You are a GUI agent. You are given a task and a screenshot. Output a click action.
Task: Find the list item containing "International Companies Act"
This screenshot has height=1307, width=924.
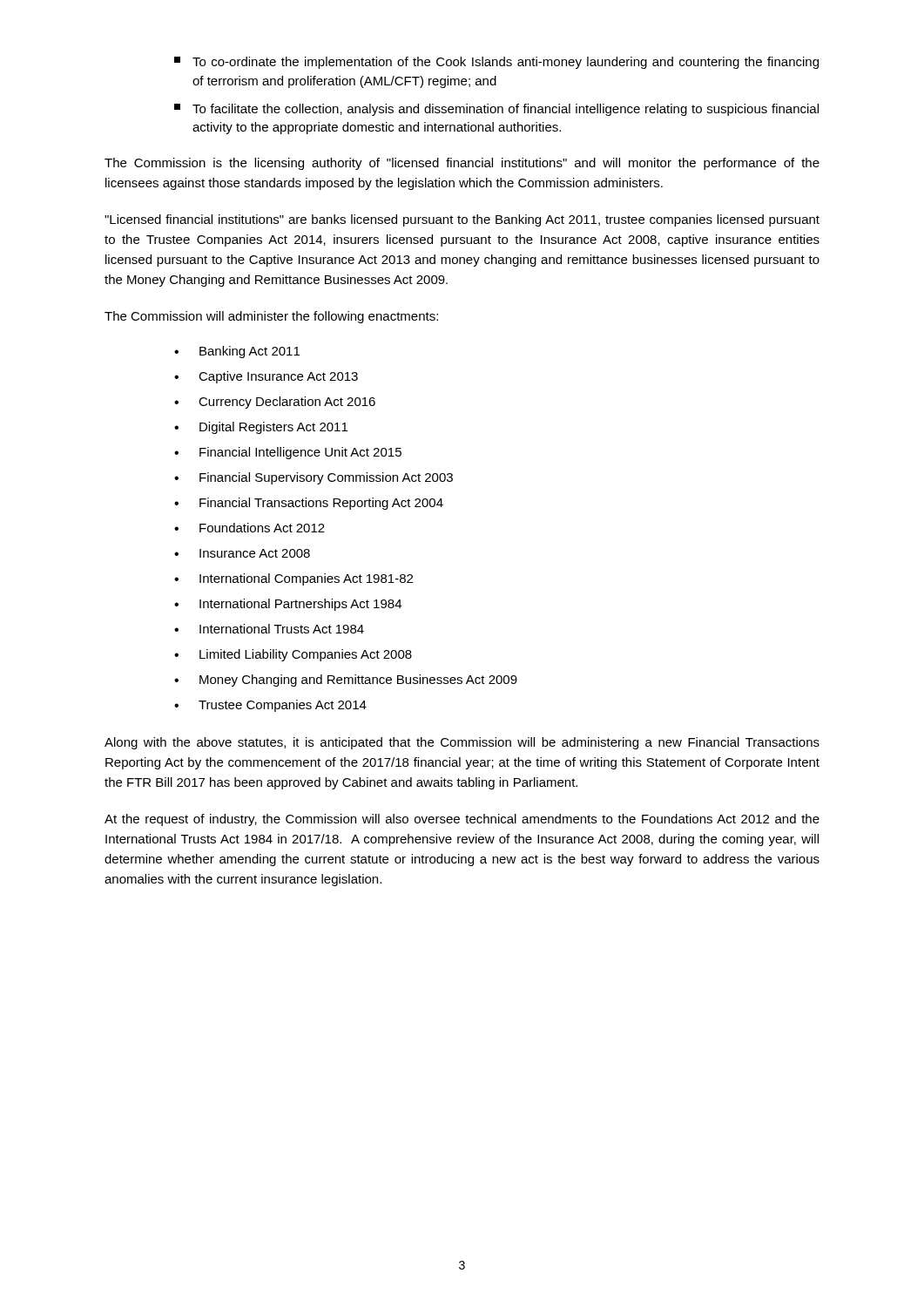306,578
